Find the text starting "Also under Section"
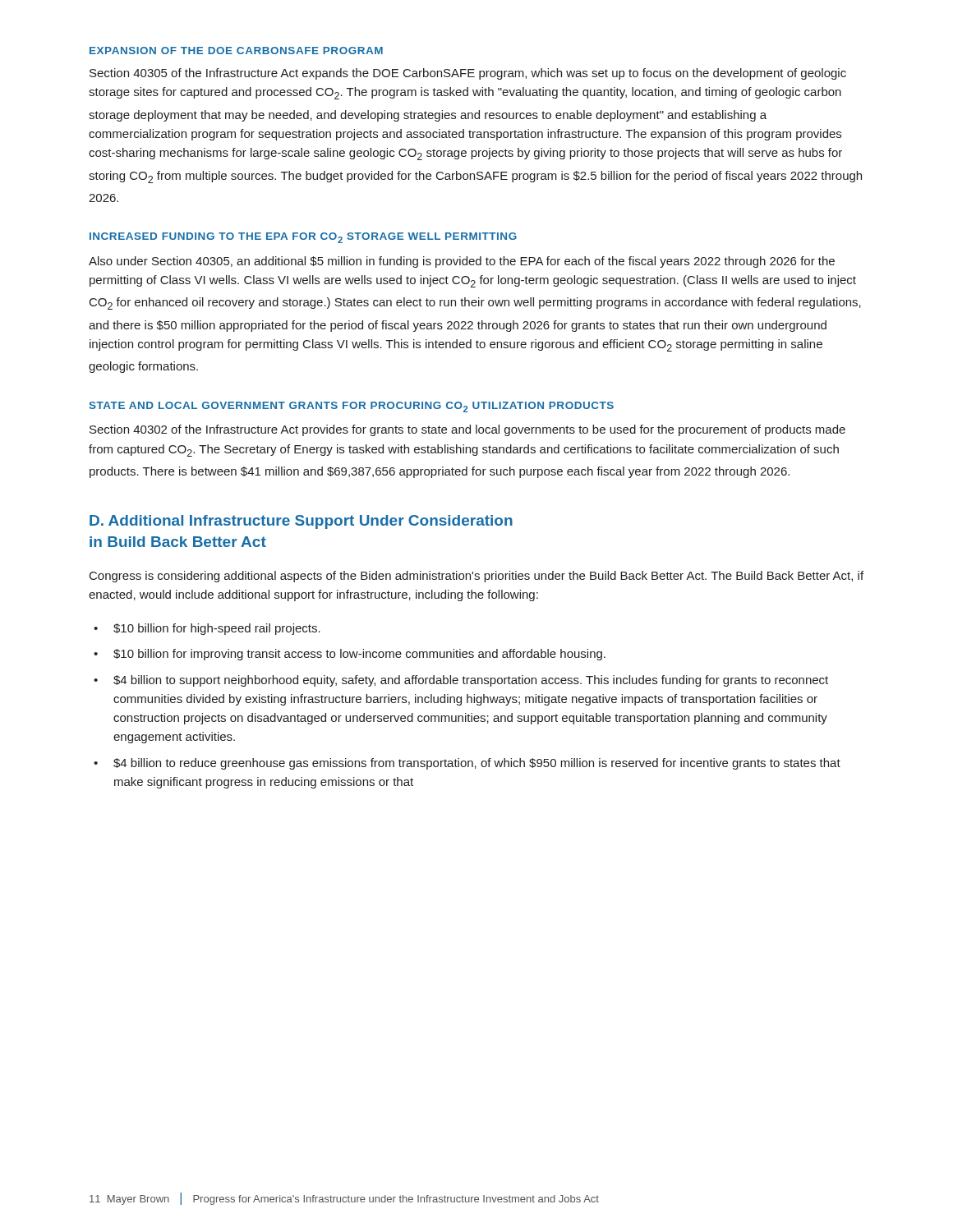This screenshot has height=1232, width=953. (x=475, y=313)
